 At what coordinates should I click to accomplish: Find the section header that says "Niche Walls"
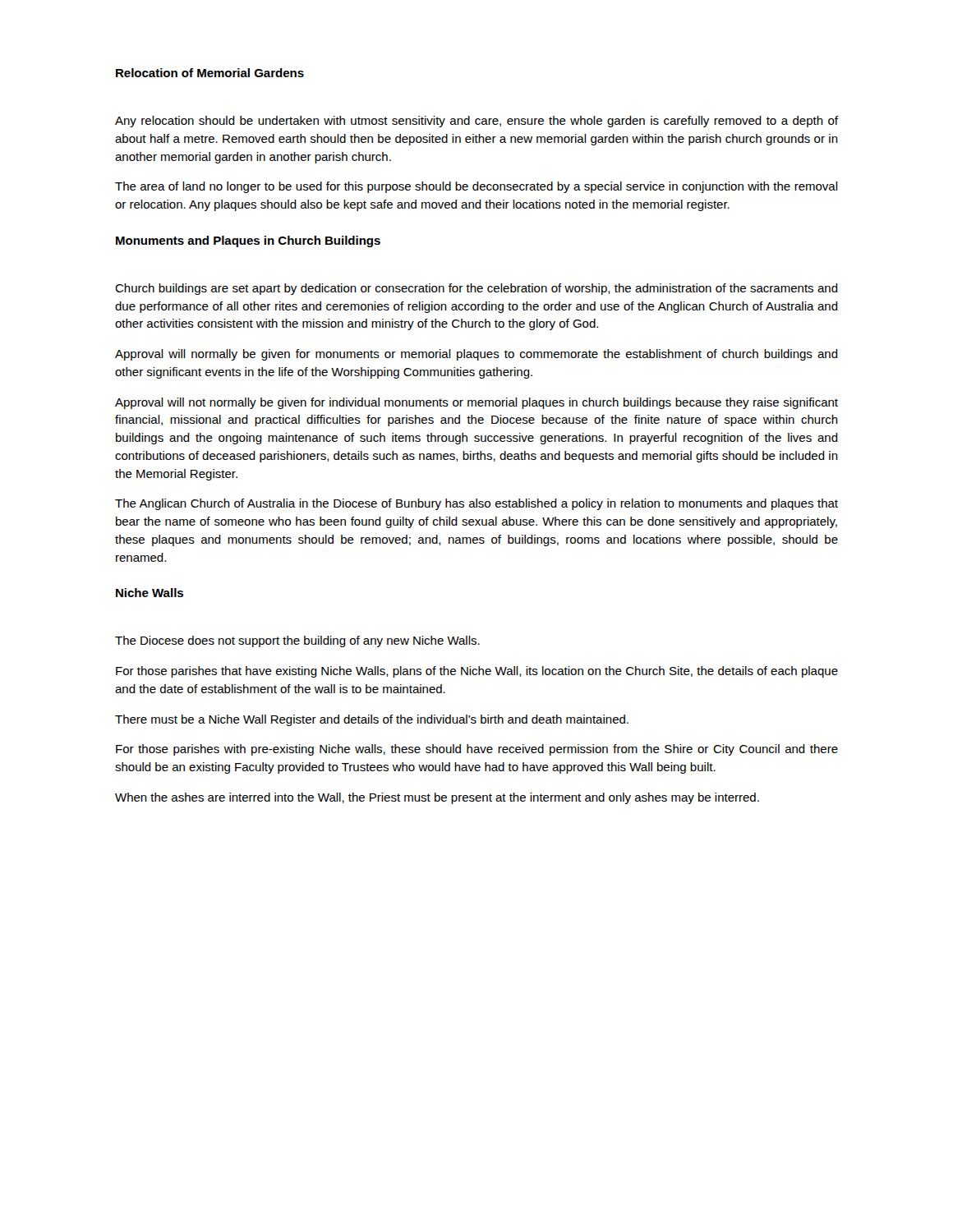click(149, 593)
